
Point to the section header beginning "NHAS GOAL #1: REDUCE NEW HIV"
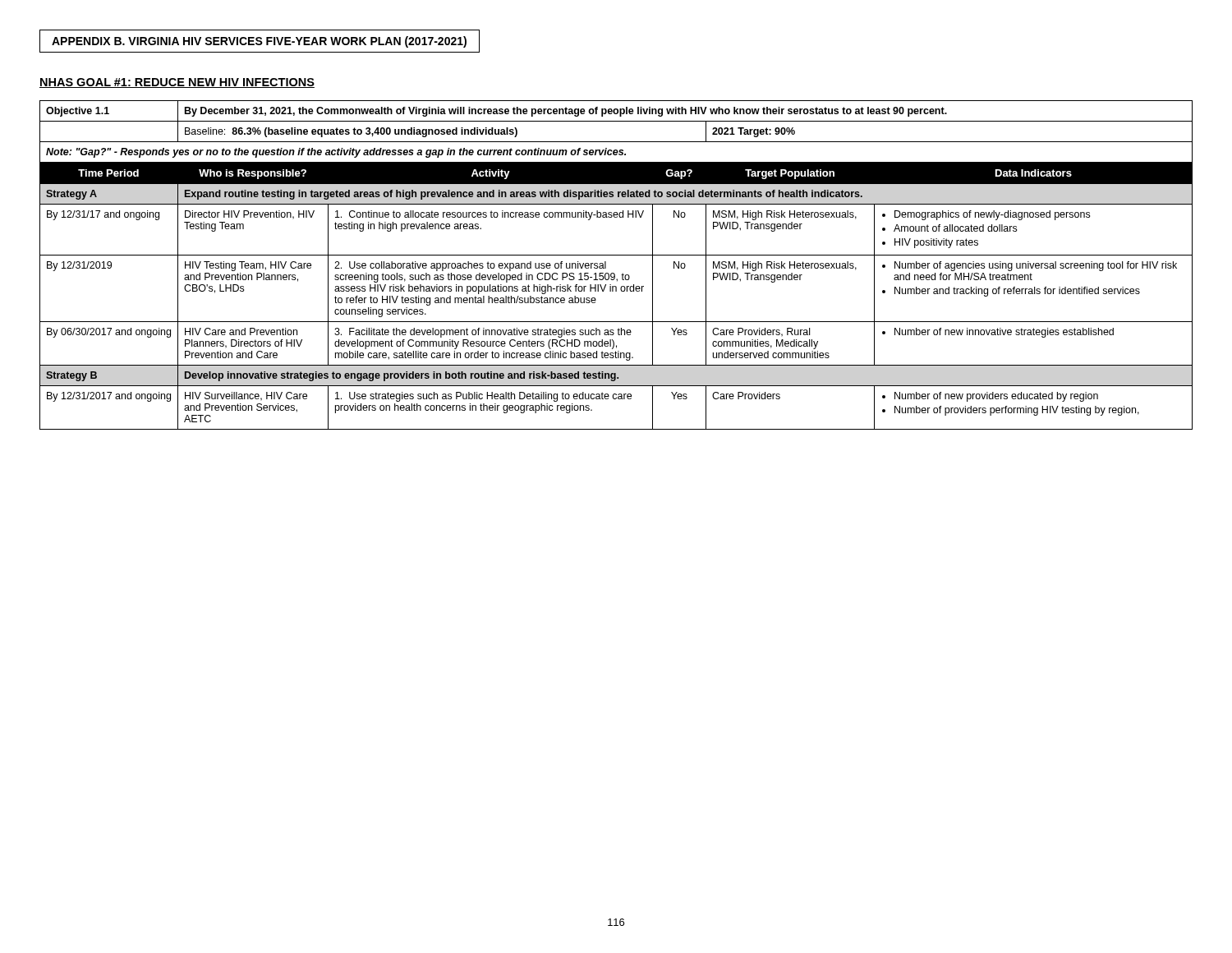point(177,82)
